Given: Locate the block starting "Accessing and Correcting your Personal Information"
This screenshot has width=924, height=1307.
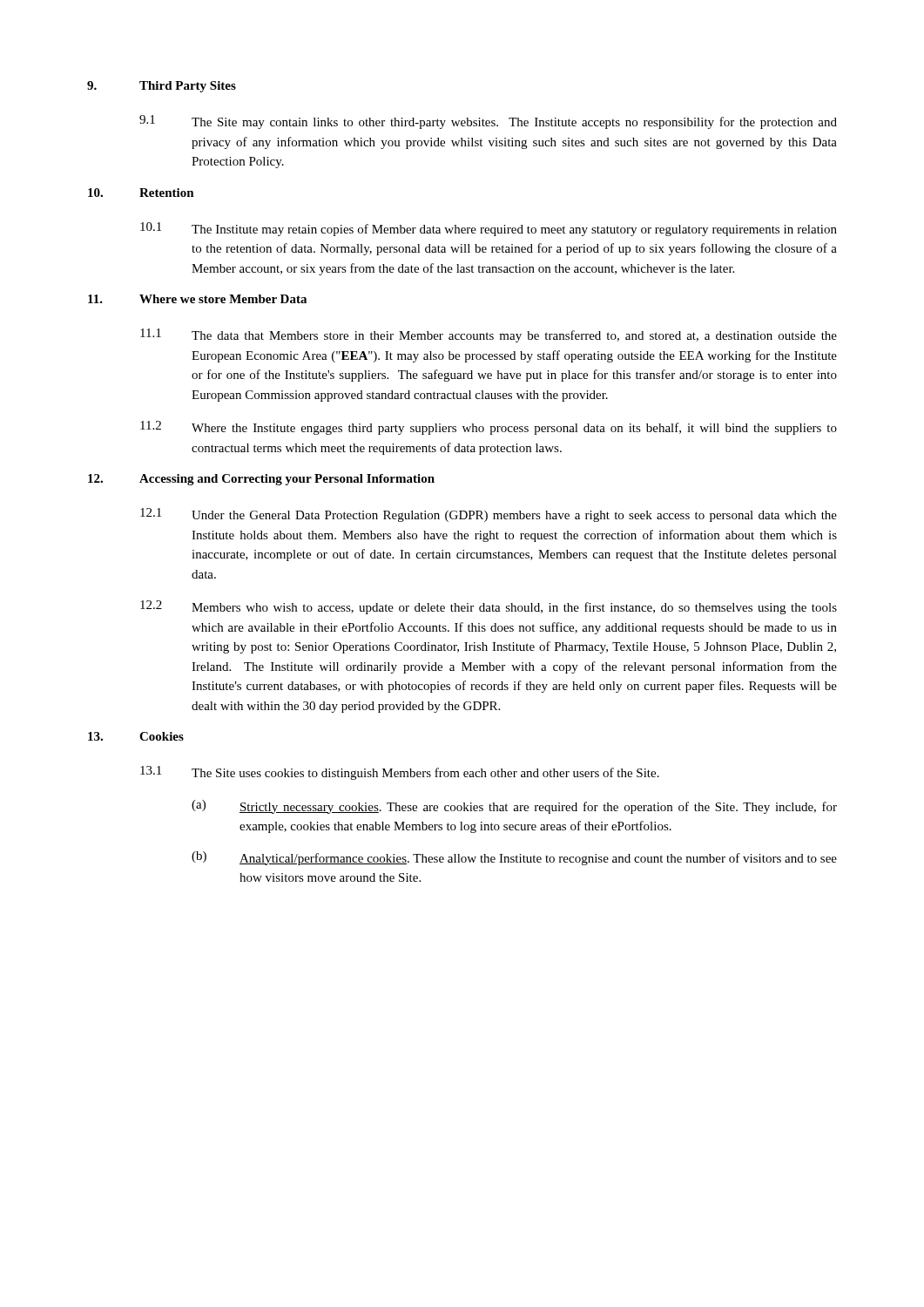Looking at the screenshot, I should point(287,478).
